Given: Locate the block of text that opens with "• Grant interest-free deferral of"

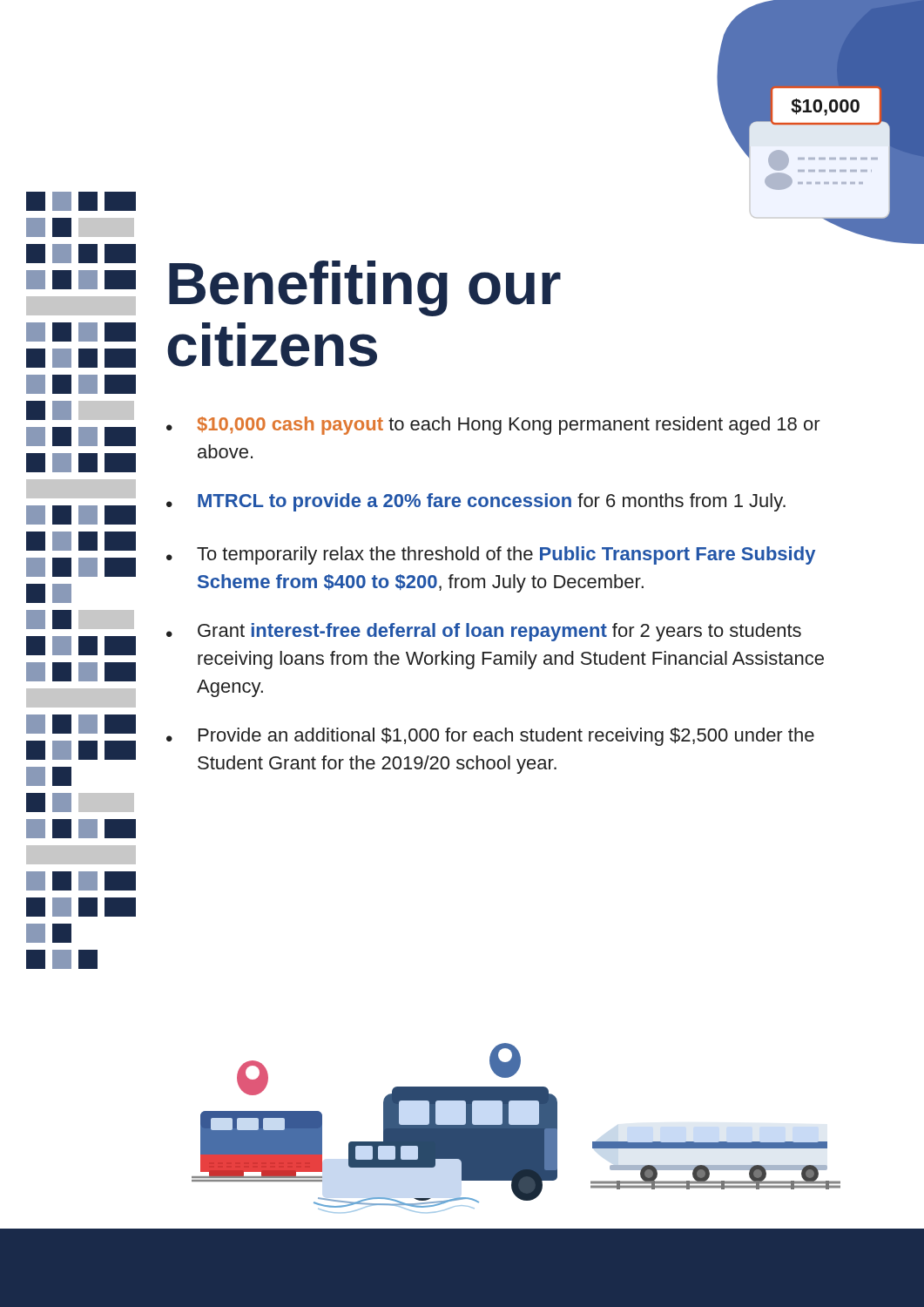Looking at the screenshot, I should (x=523, y=659).
